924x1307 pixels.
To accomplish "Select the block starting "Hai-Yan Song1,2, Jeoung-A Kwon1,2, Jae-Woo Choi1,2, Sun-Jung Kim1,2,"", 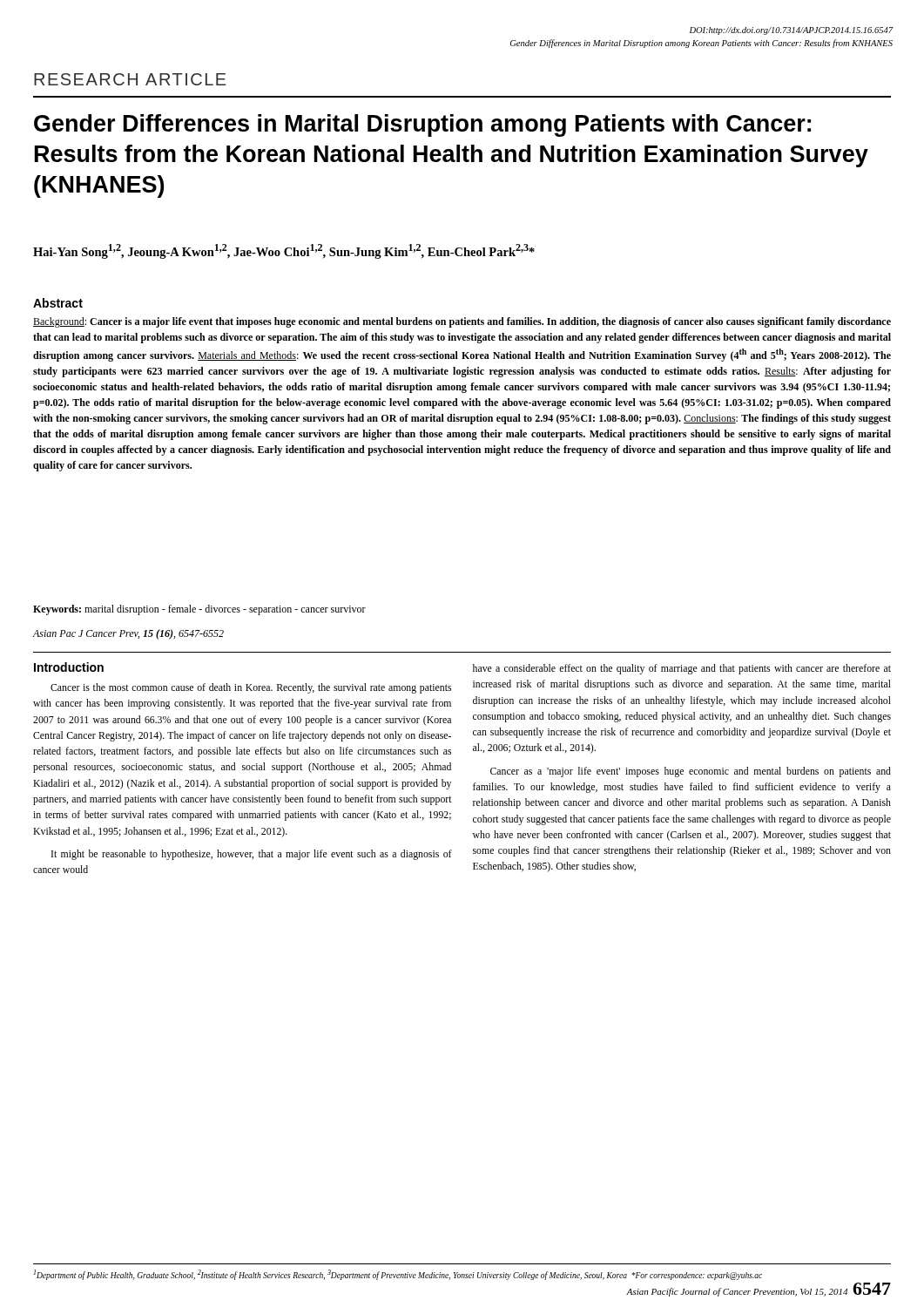I will [x=462, y=251].
